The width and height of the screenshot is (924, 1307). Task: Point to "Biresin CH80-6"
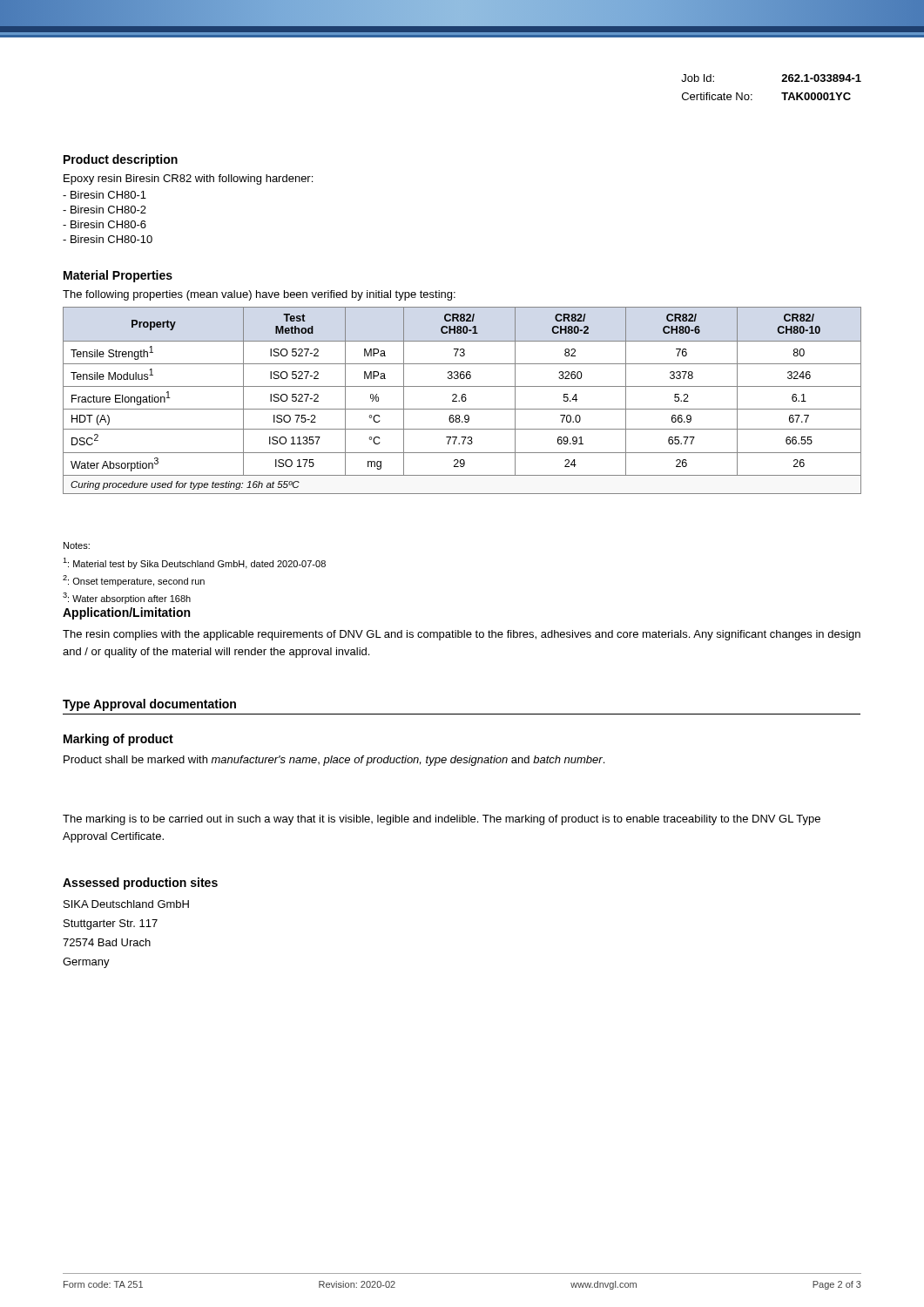pos(105,224)
